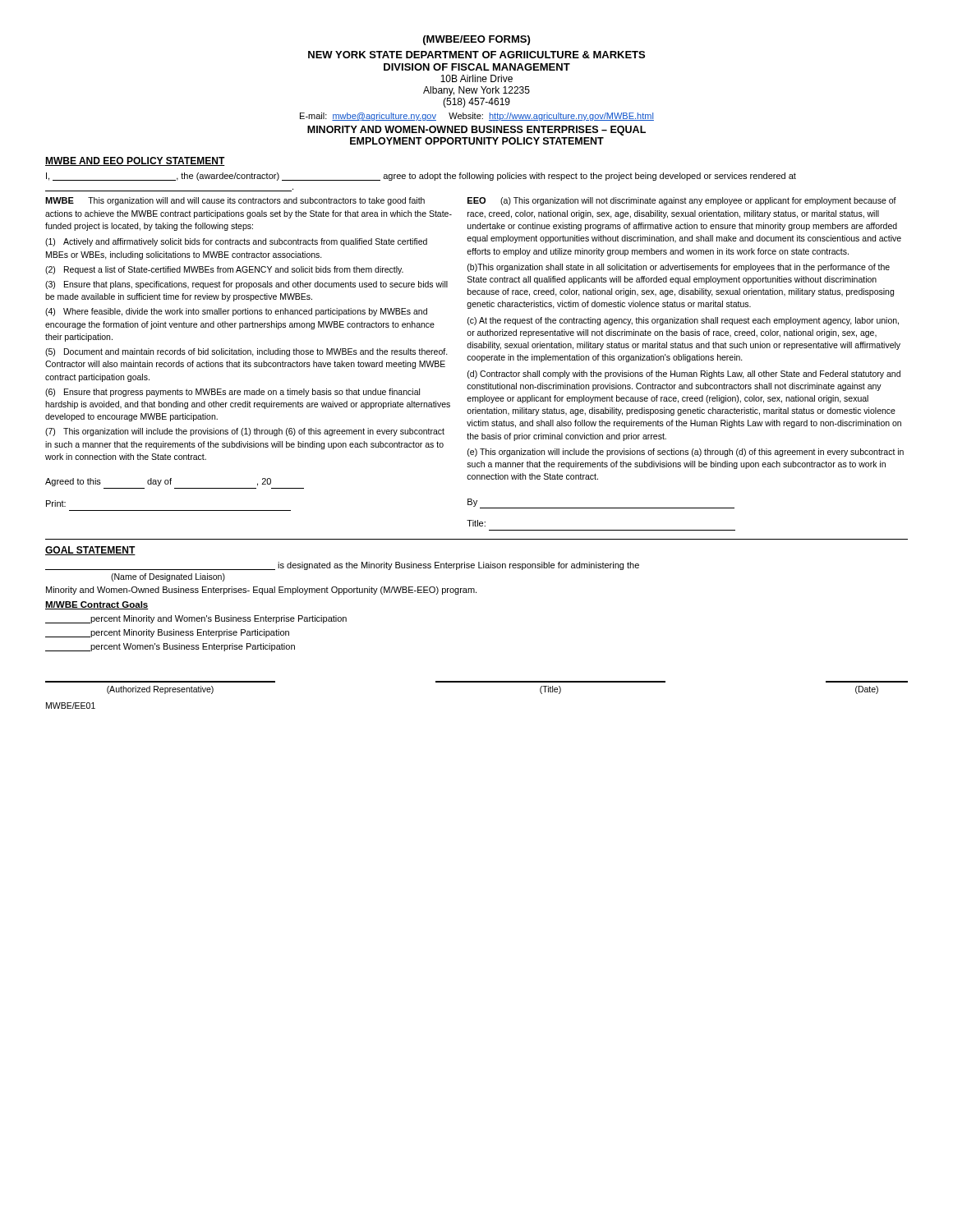Where is the passage that starts "(2)Request a list of State-certified MWBEs"?
Viewport: 953px width, 1232px height.
(224, 270)
